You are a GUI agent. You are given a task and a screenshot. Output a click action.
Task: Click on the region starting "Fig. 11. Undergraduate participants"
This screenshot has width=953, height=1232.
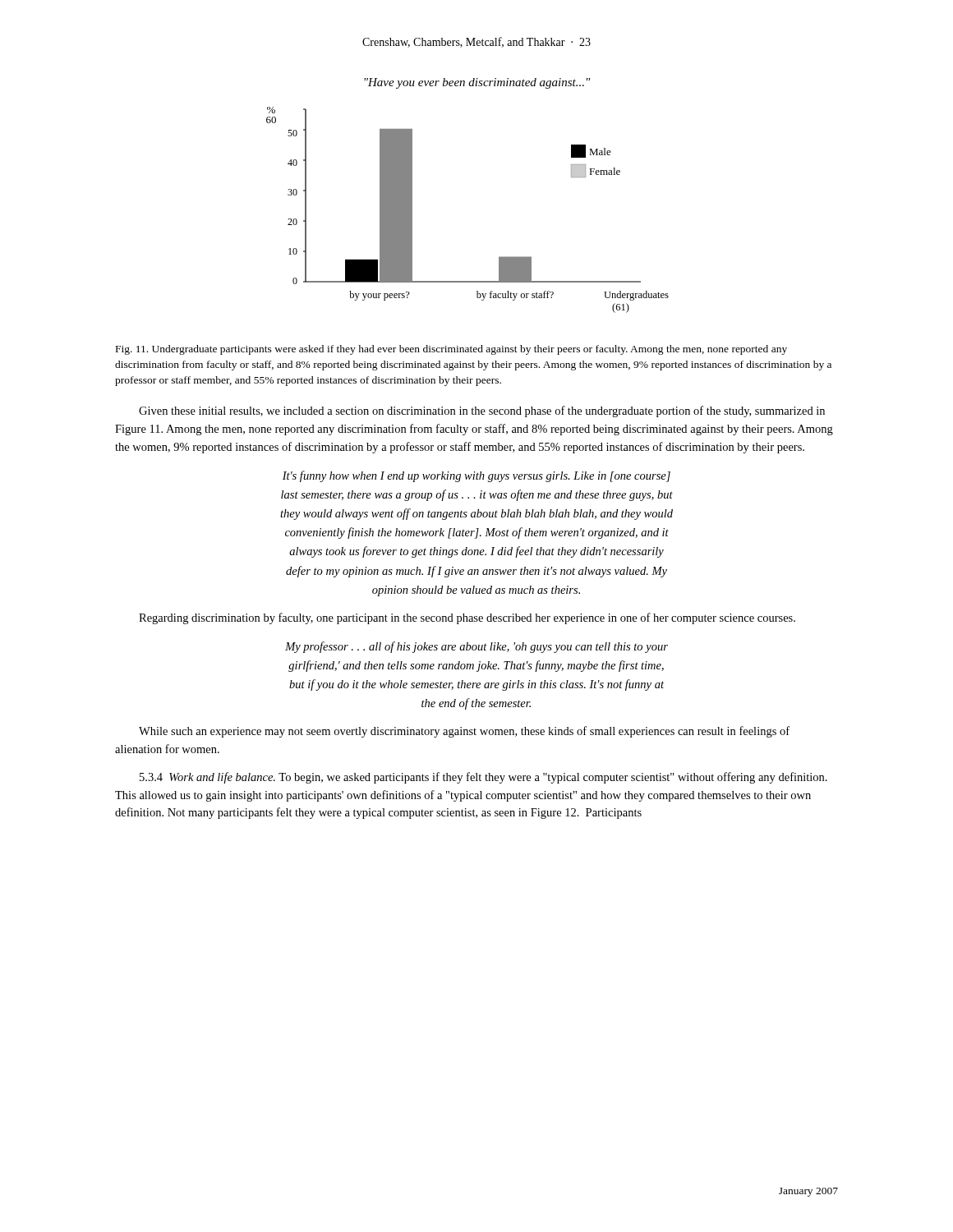click(x=473, y=364)
